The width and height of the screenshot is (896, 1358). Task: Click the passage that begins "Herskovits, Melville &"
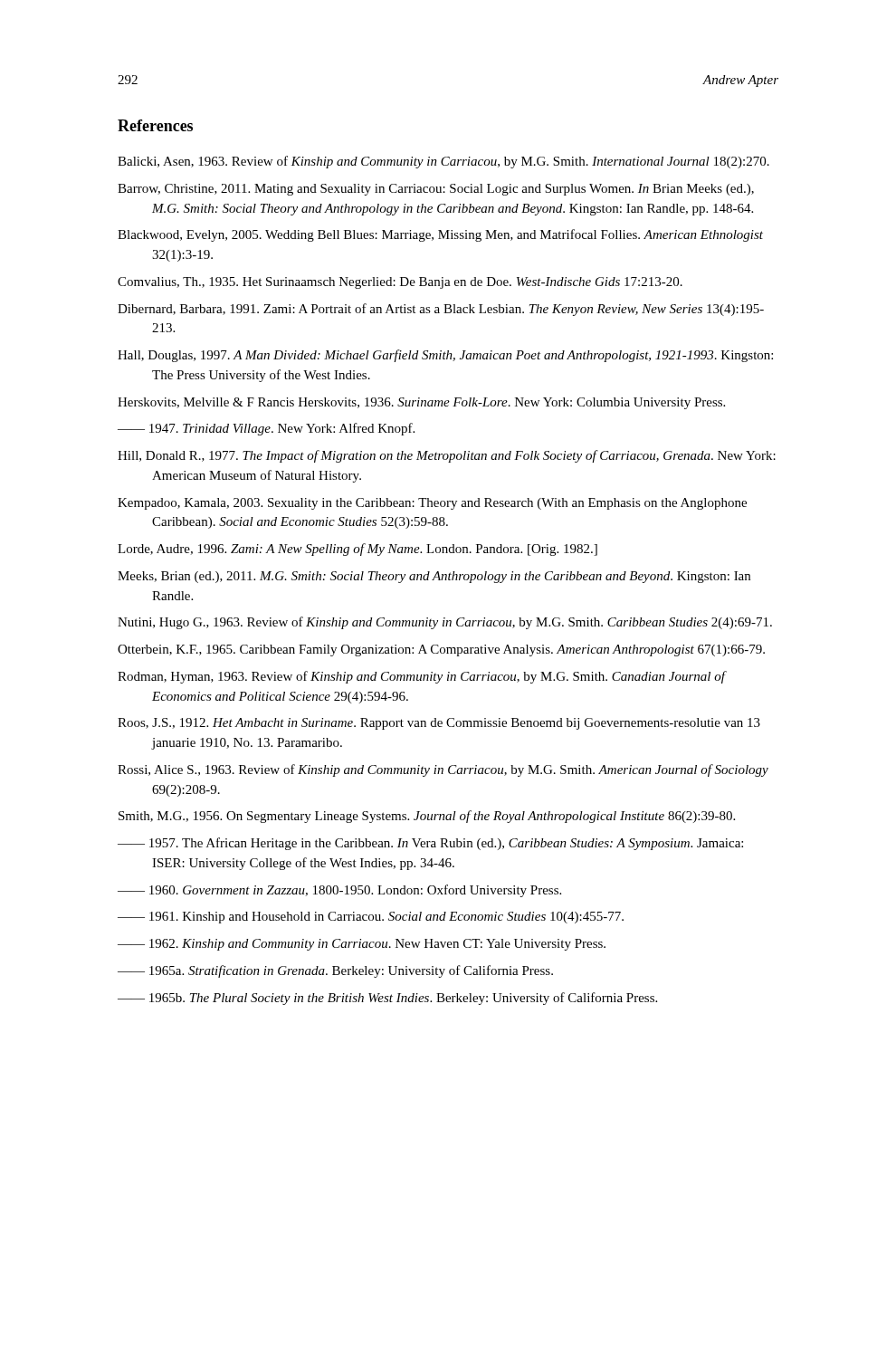click(422, 401)
